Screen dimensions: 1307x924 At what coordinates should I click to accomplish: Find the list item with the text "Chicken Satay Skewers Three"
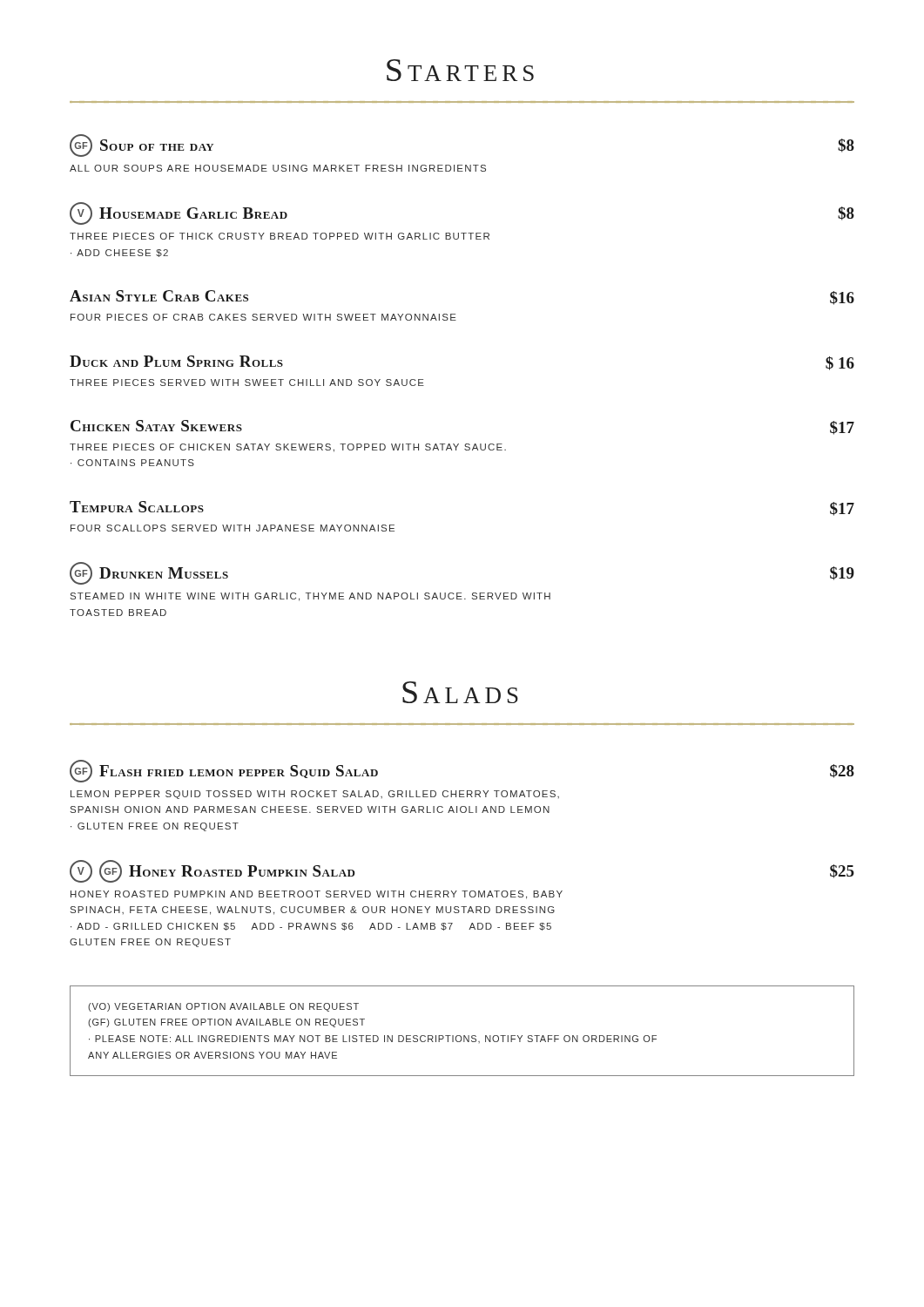pyautogui.click(x=462, y=444)
